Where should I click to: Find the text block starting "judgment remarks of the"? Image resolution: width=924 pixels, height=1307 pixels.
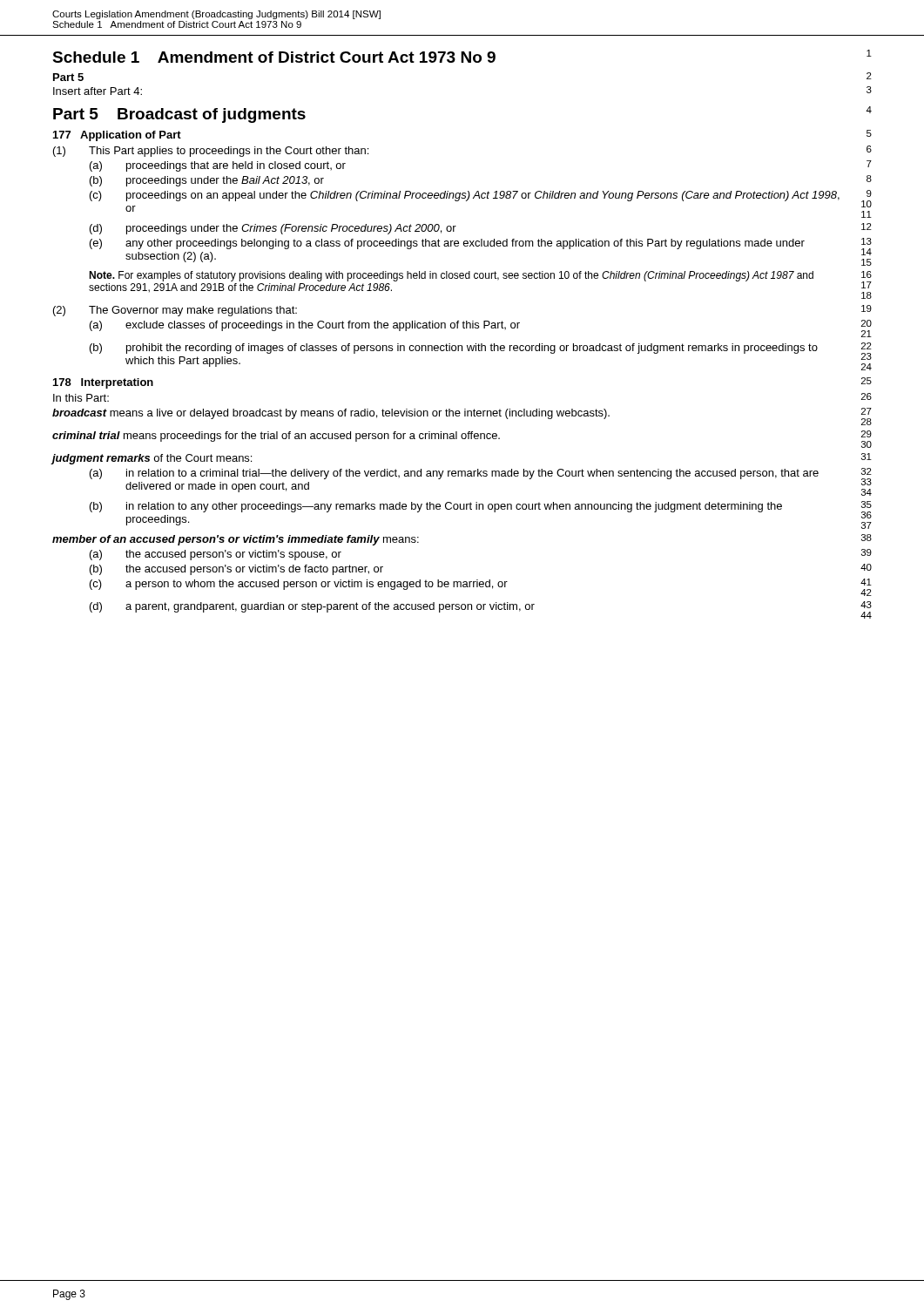(158, 459)
